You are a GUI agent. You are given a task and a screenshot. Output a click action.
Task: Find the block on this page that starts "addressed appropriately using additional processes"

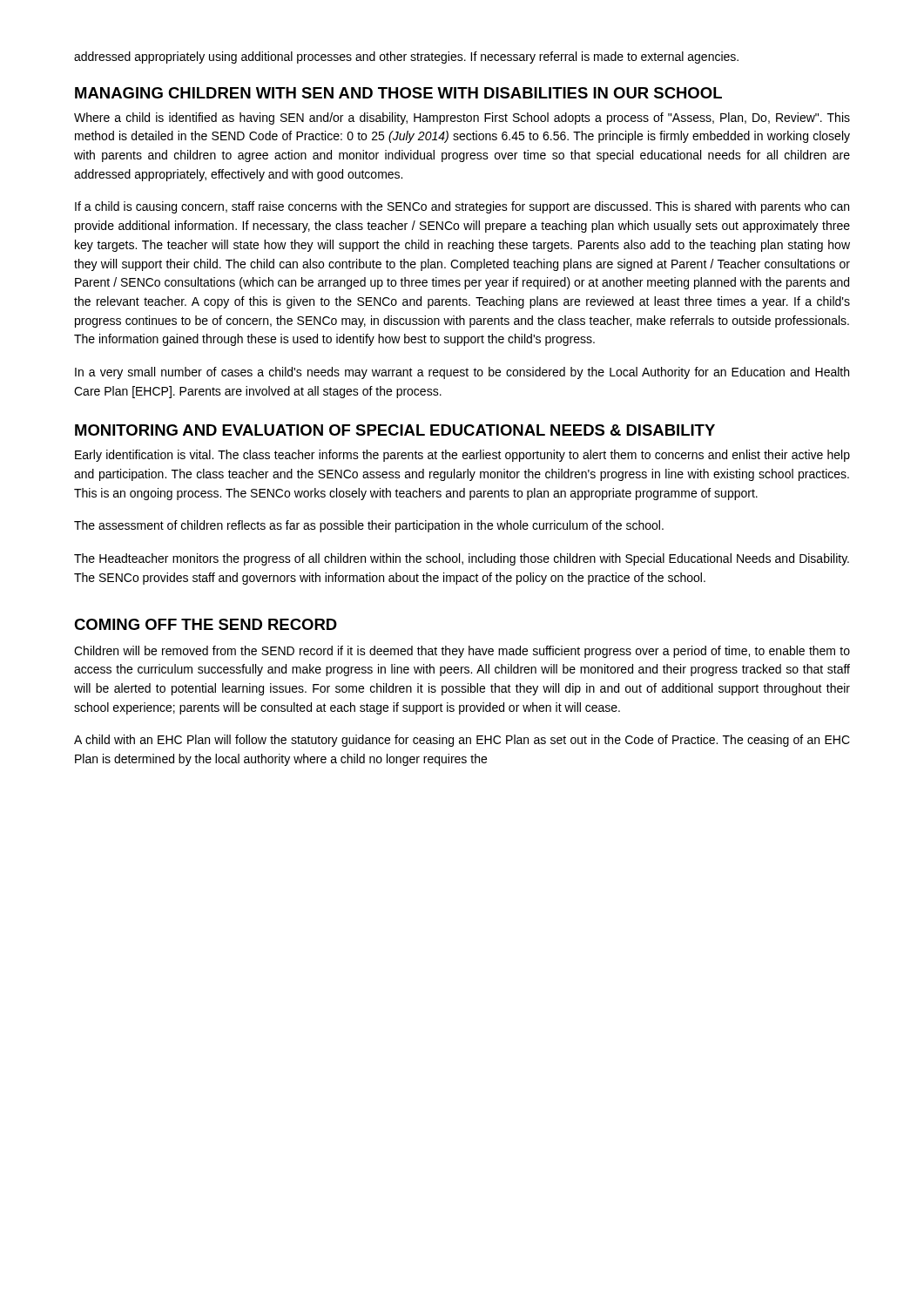pos(407,57)
